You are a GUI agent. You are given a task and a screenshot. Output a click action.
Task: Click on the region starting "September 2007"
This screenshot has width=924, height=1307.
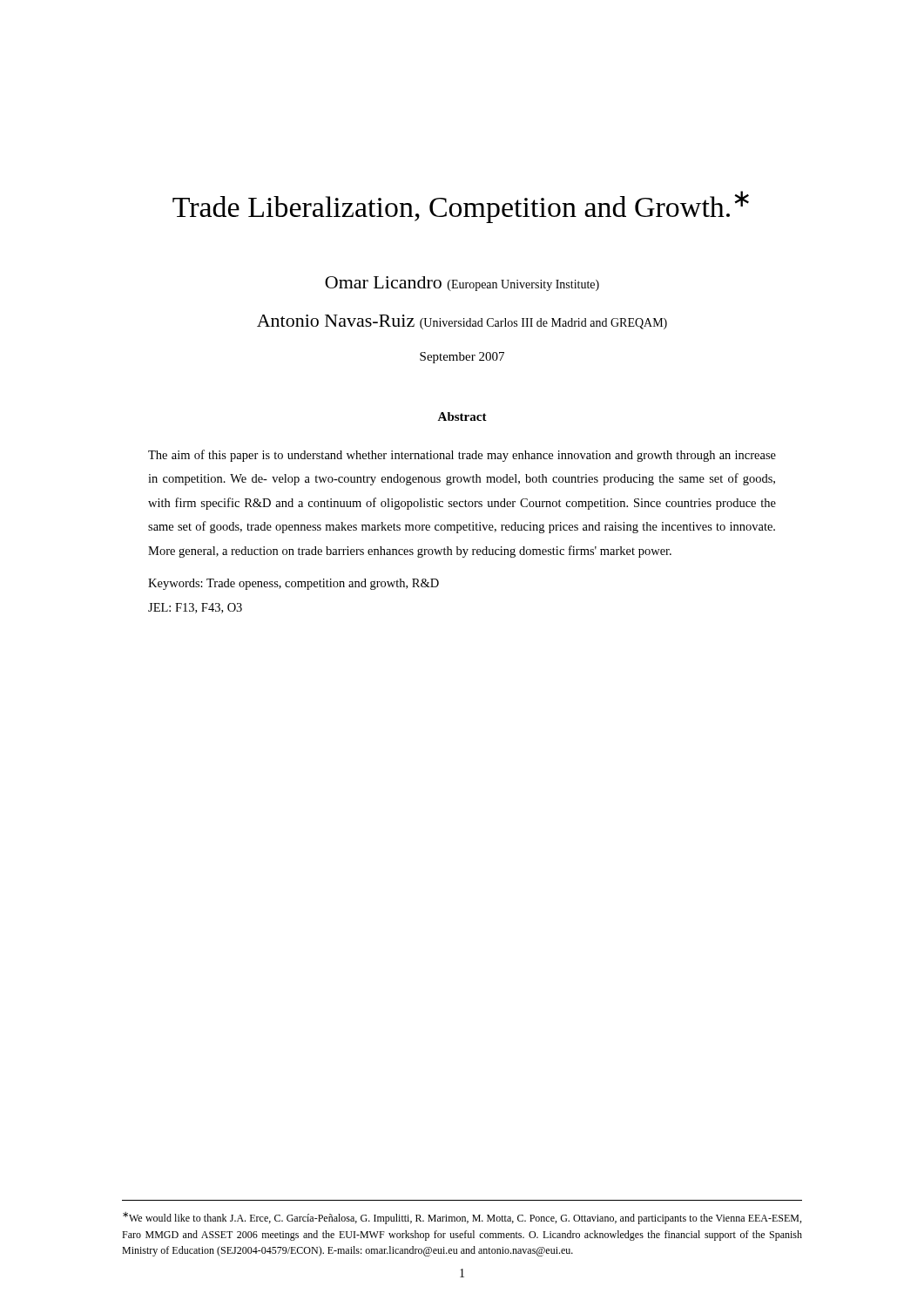pyautogui.click(x=462, y=356)
